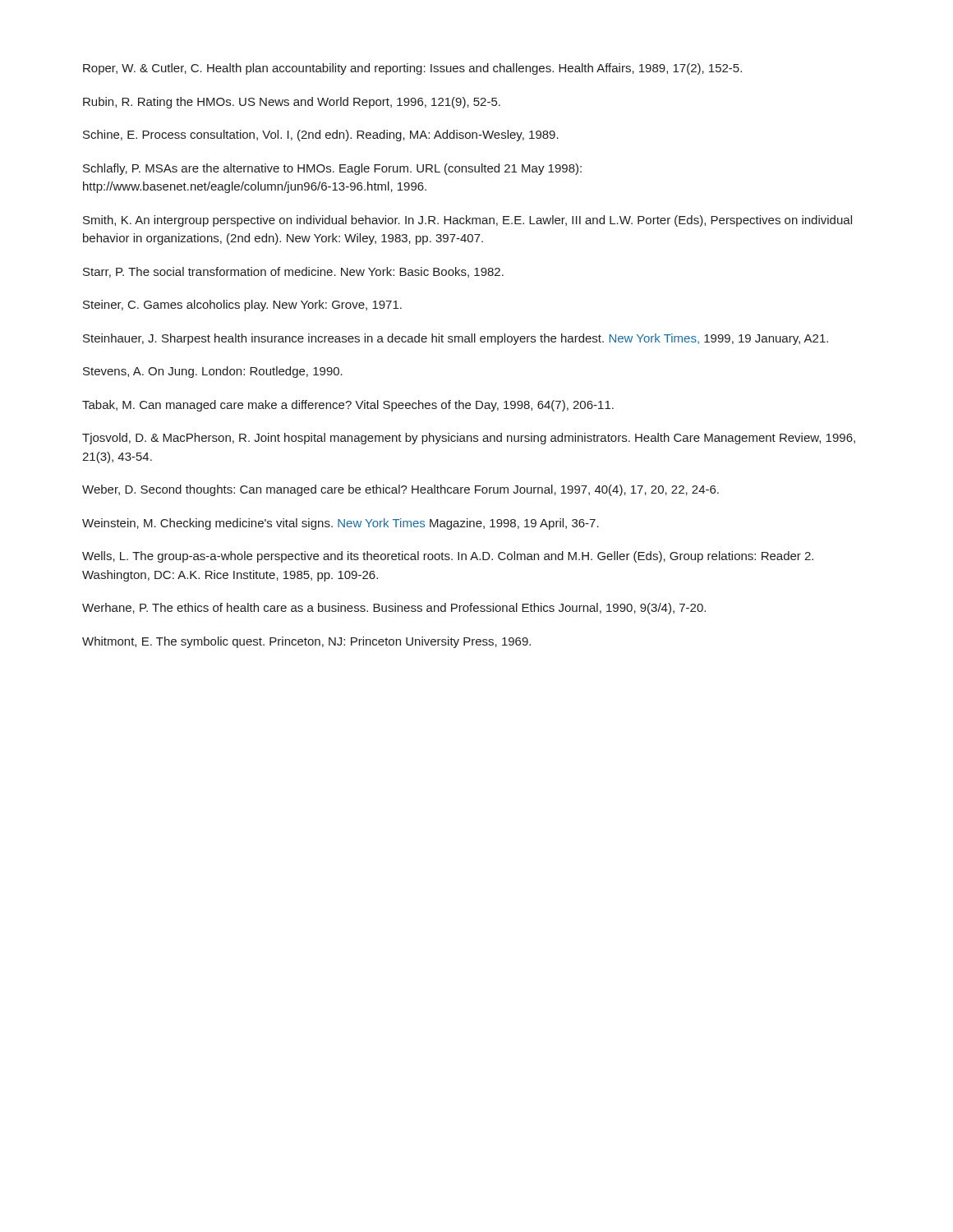Select the region starting "Smith, K. An intergroup perspective"
The height and width of the screenshot is (1232, 953).
pos(467,229)
